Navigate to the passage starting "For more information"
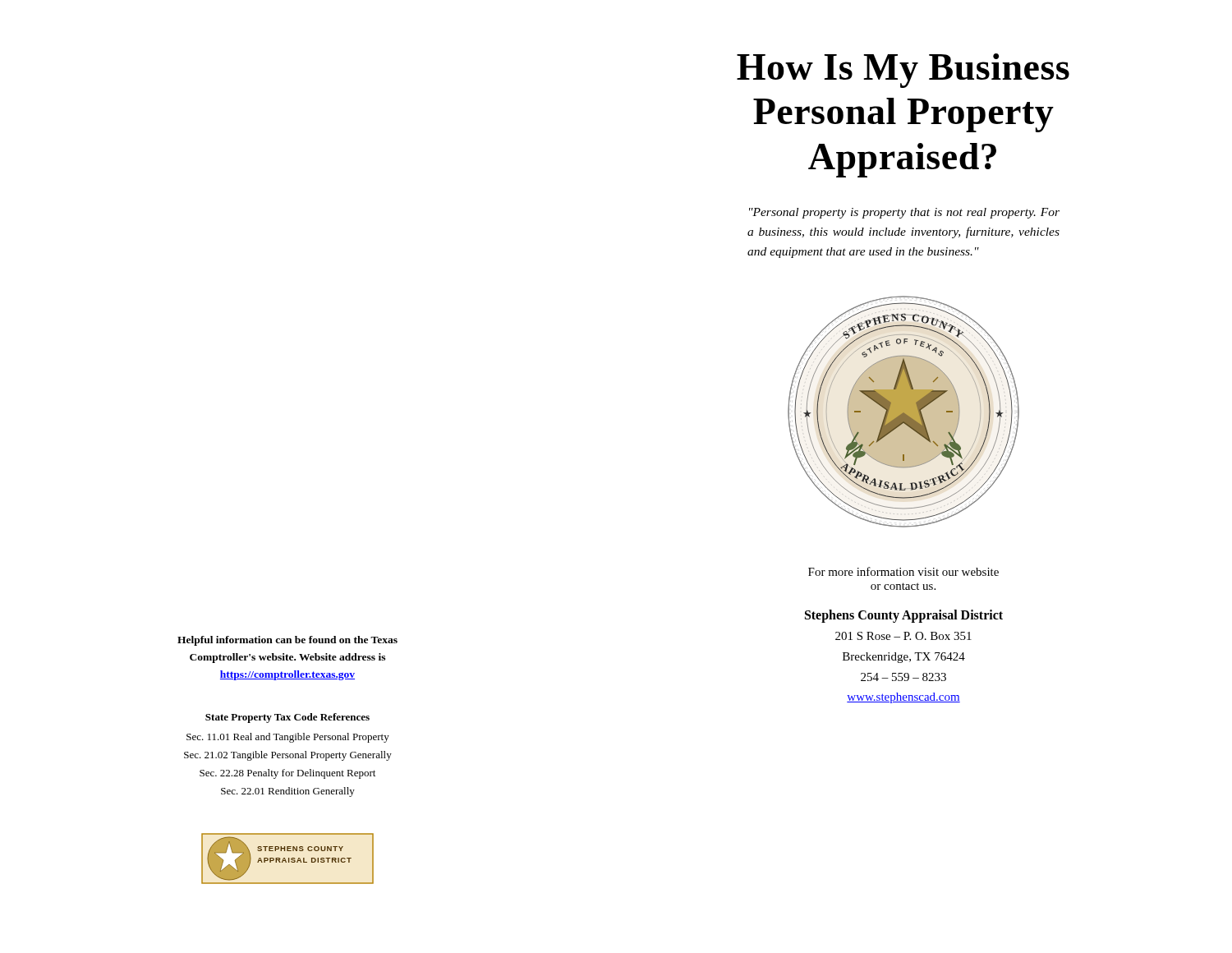 [x=903, y=579]
